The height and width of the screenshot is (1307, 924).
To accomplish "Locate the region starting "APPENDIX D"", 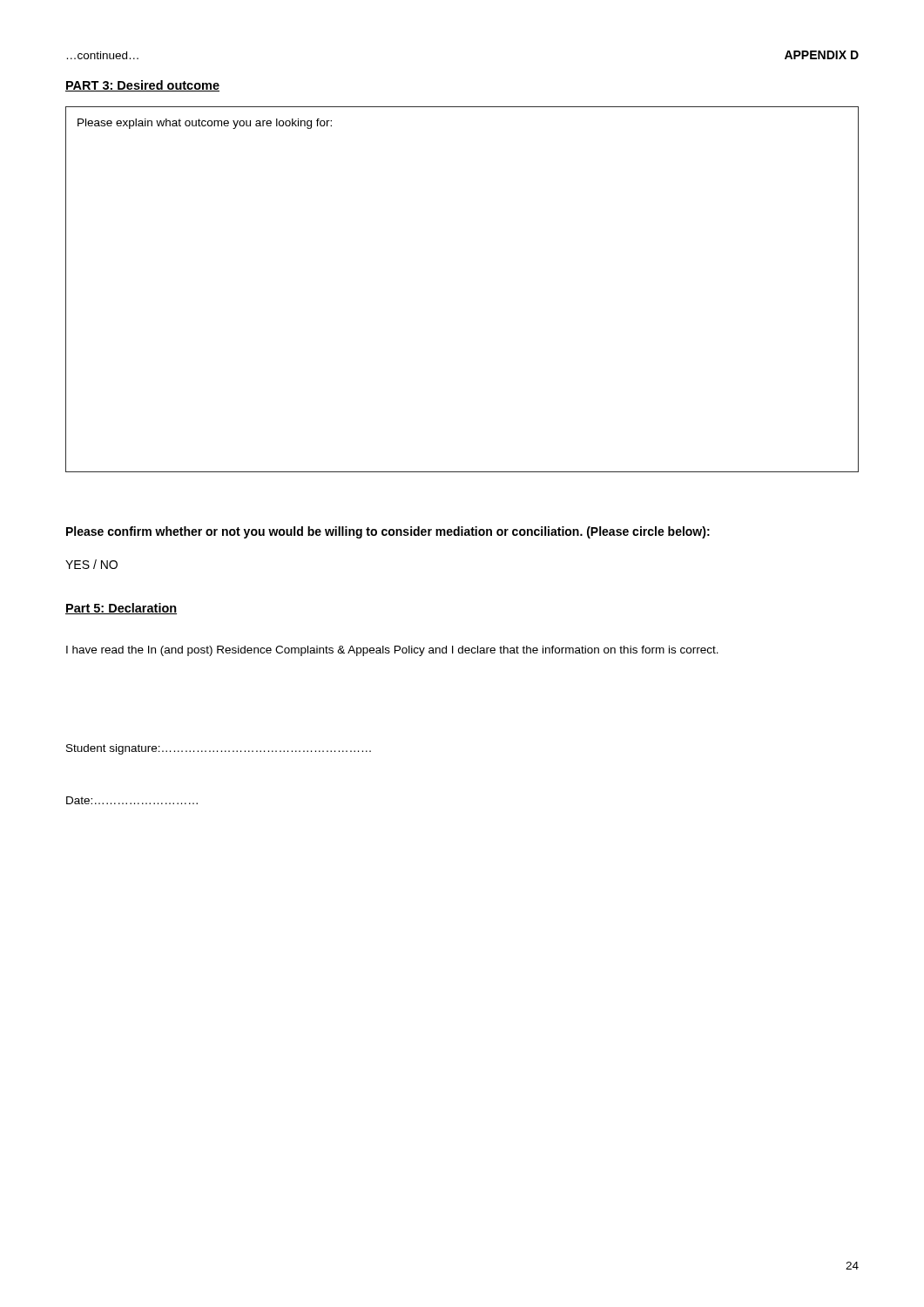I will (821, 55).
